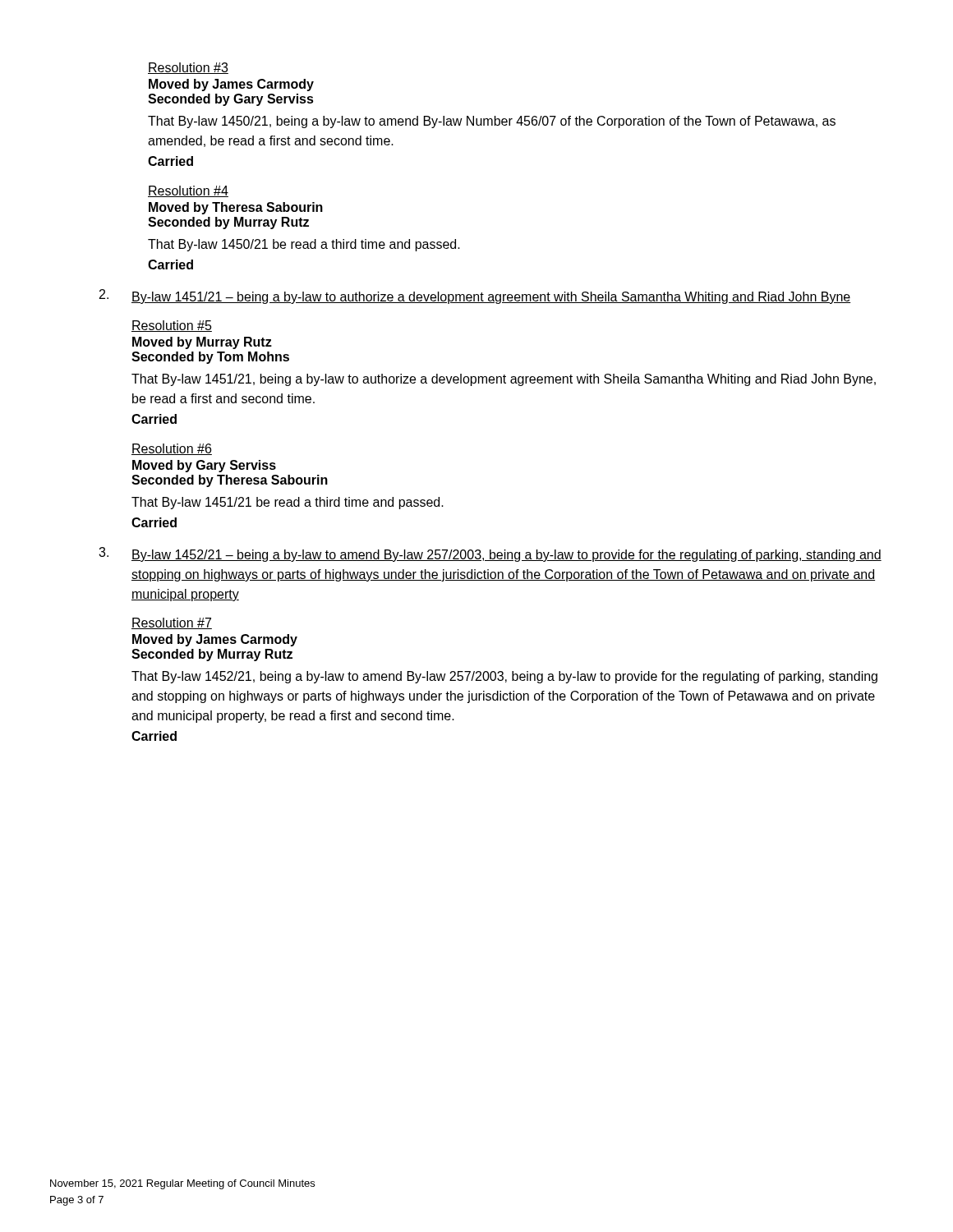Locate the passage starting "By-law 1452/21 –"
The width and height of the screenshot is (953, 1232).
click(506, 575)
